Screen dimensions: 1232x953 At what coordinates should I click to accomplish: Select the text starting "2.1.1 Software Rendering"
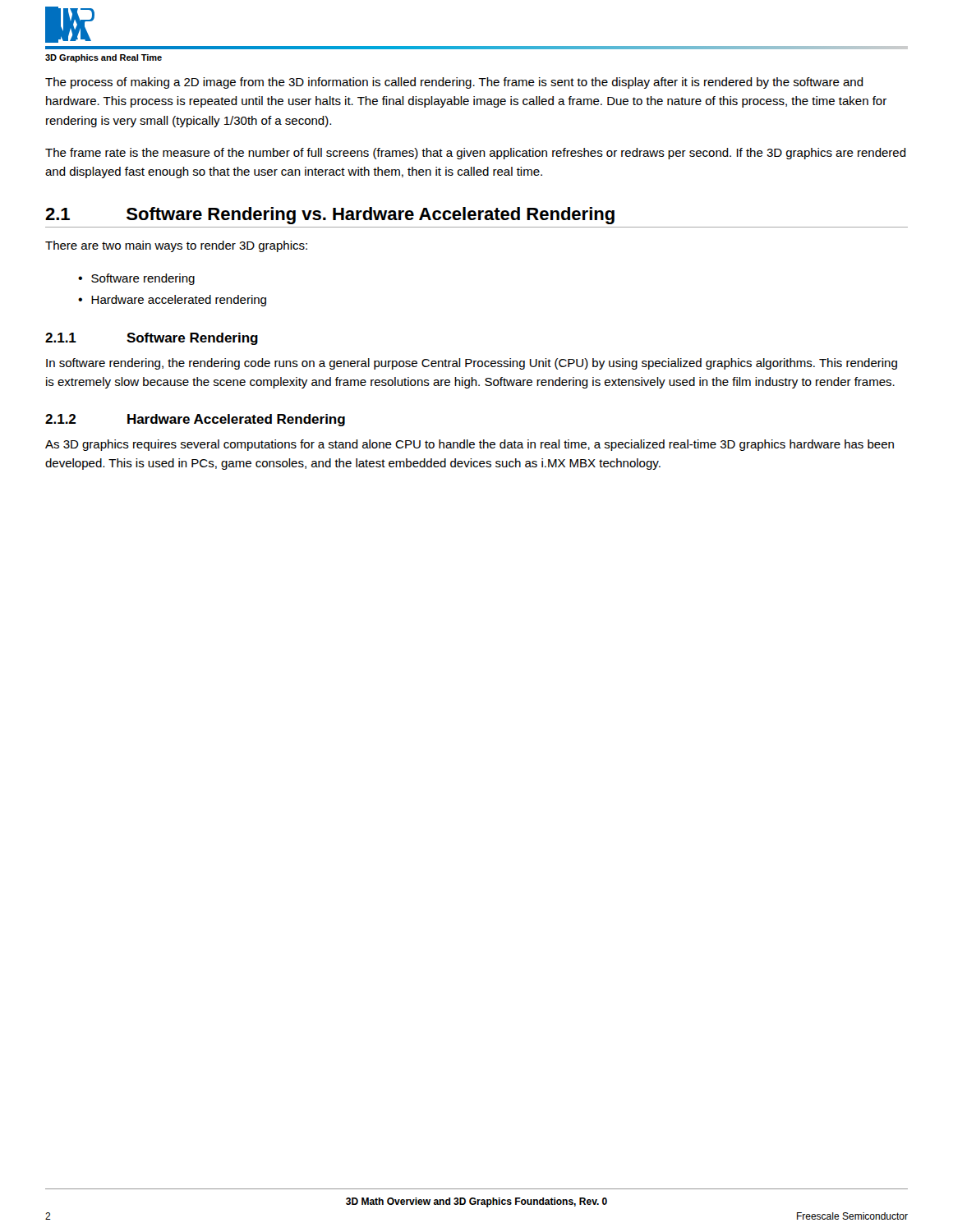click(152, 338)
